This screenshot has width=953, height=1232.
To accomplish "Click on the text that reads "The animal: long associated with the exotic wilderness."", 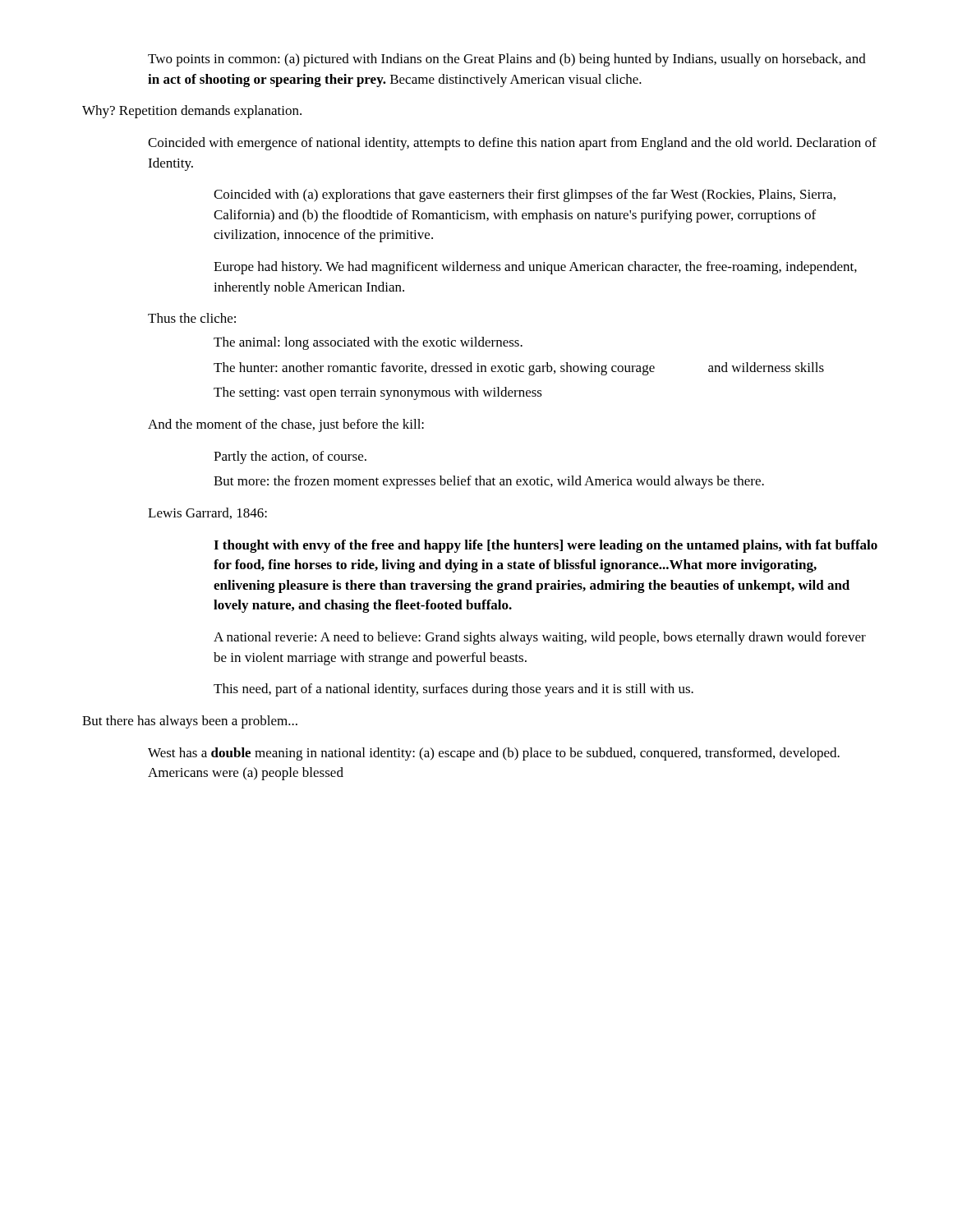I will pyautogui.click(x=368, y=342).
